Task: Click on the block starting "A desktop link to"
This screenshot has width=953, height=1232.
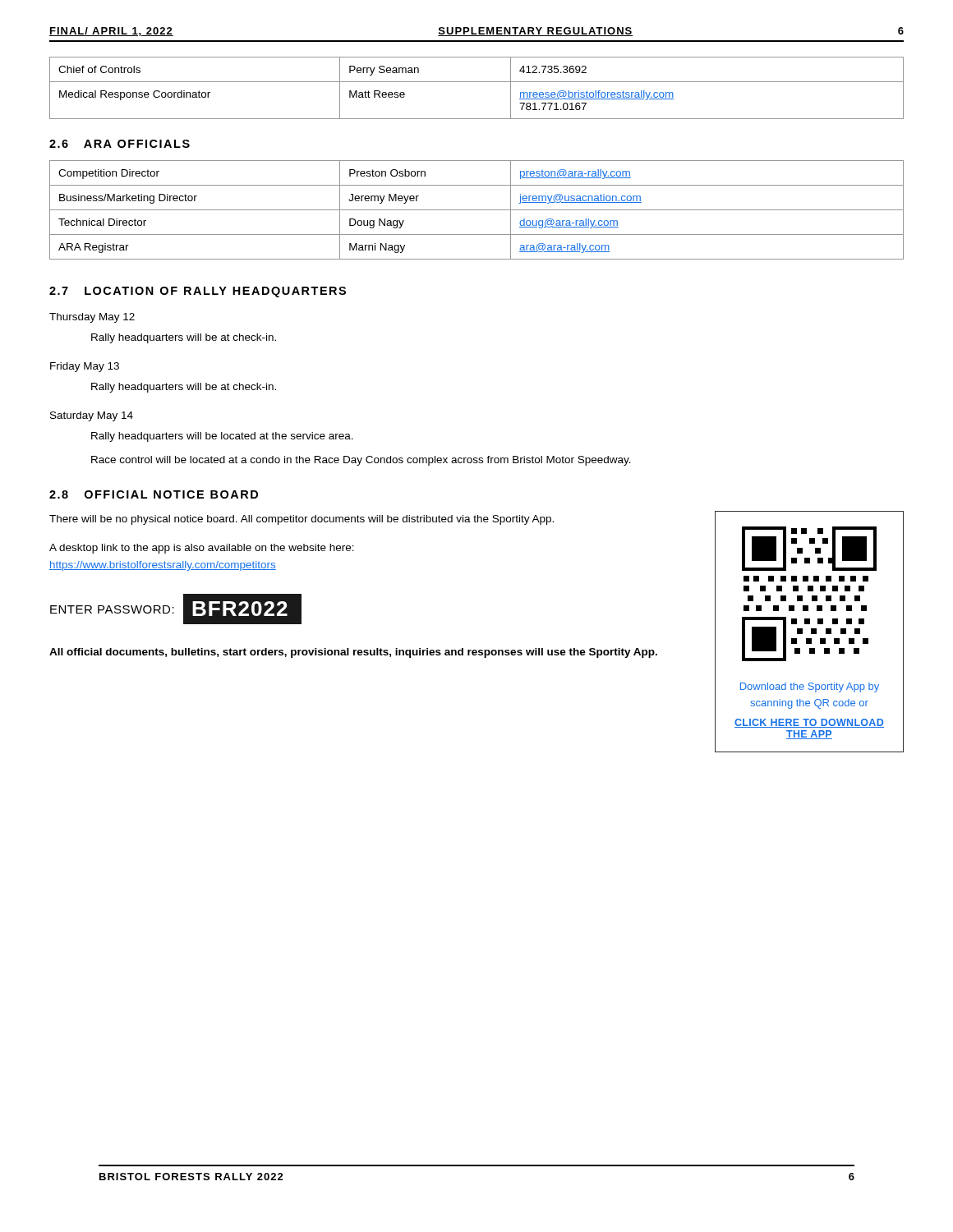Action: coord(202,556)
